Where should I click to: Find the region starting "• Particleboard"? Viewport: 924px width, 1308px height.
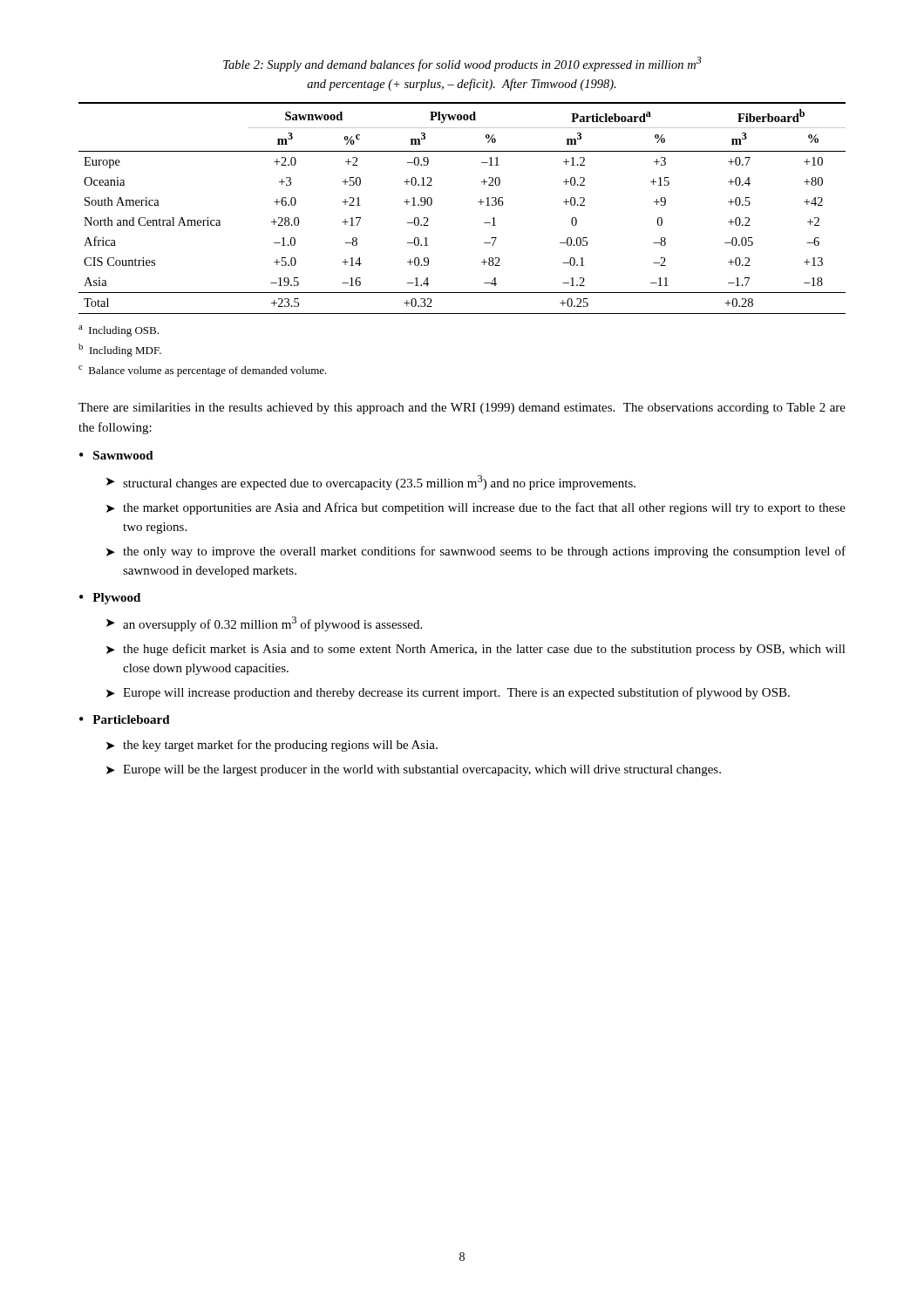[124, 720]
